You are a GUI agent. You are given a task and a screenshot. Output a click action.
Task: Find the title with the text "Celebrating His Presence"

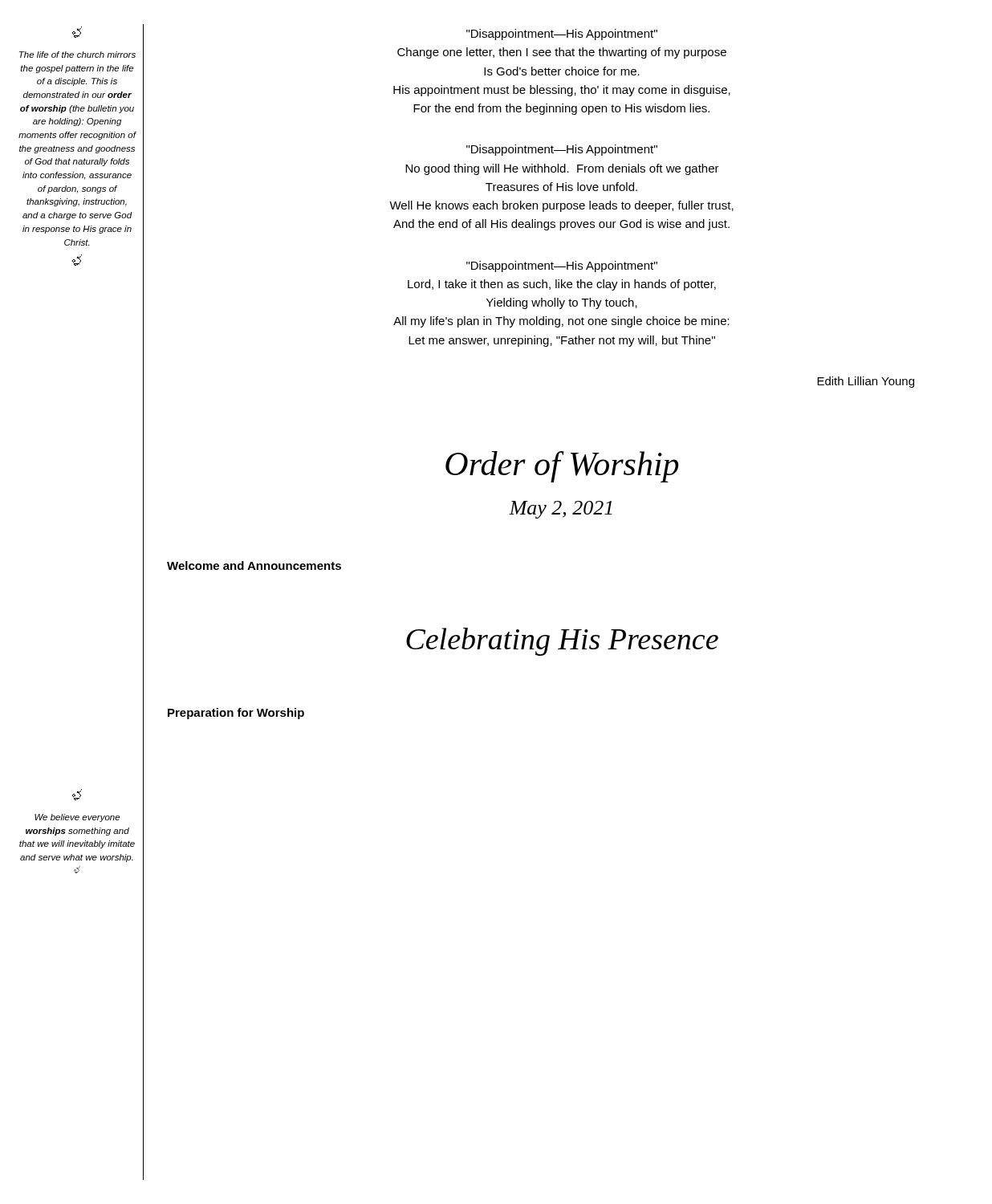tap(562, 639)
